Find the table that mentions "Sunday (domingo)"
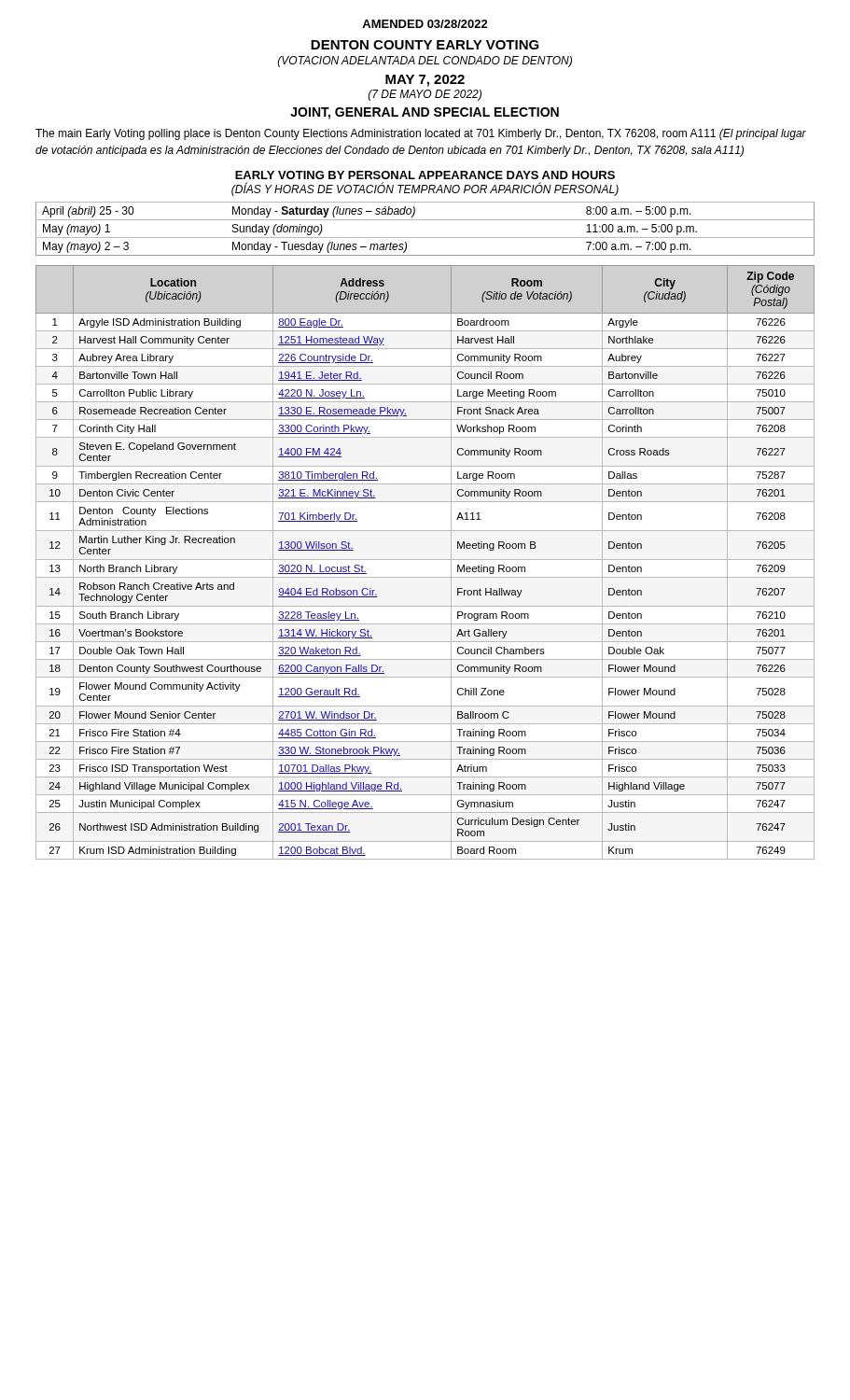 425,229
